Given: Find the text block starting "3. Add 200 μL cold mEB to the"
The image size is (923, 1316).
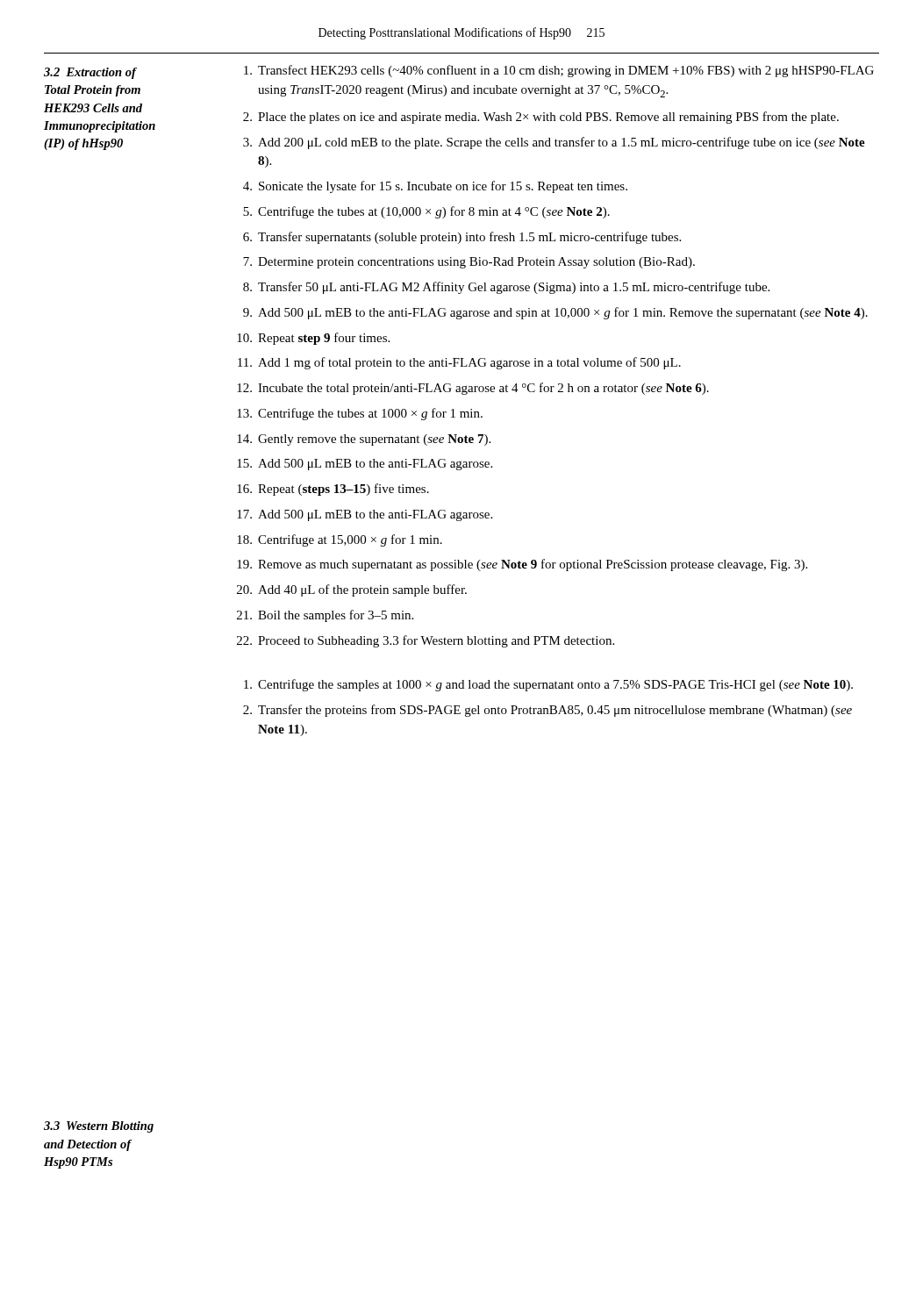Looking at the screenshot, I should [x=554, y=152].
